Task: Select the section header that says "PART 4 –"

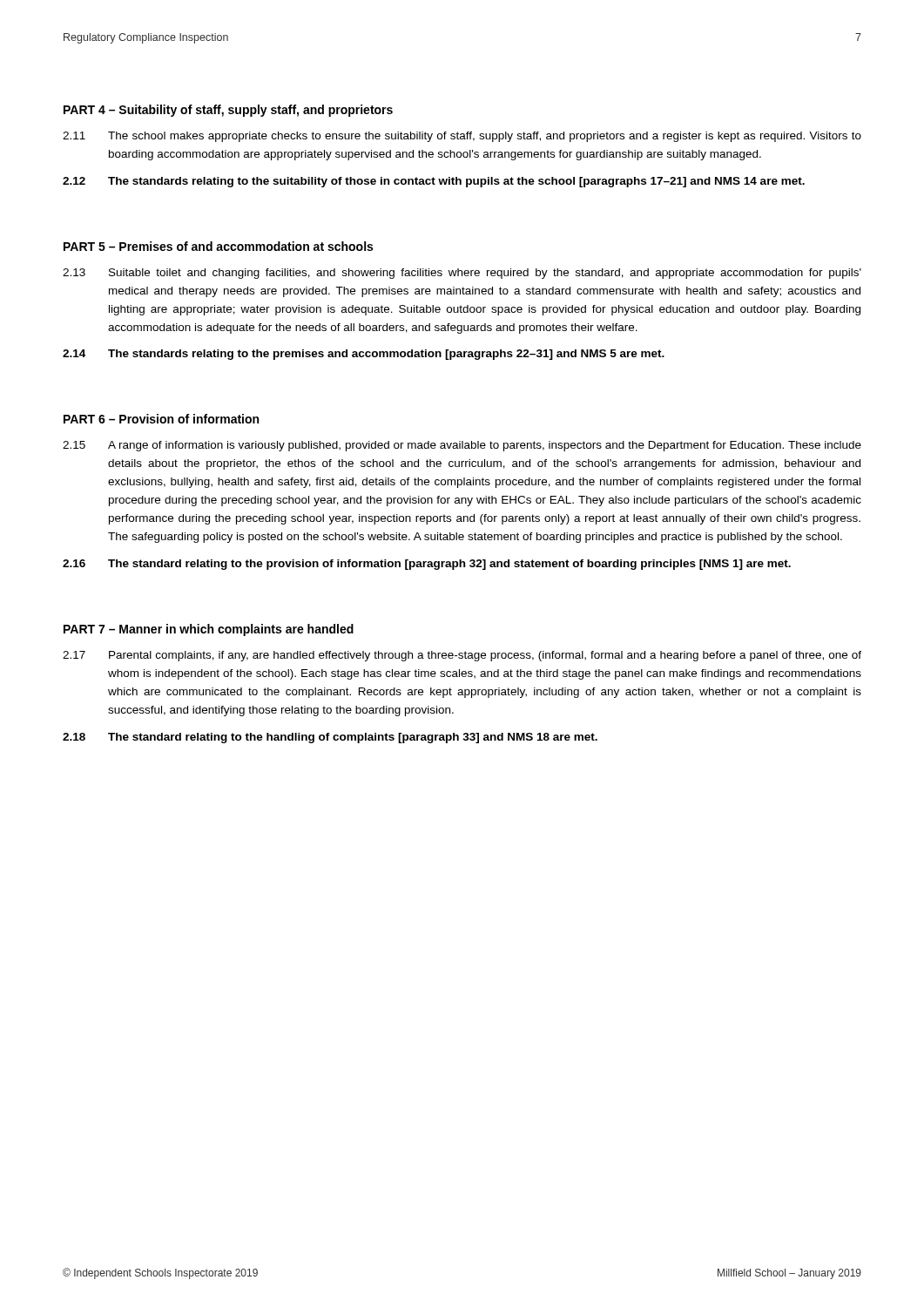Action: point(228,110)
